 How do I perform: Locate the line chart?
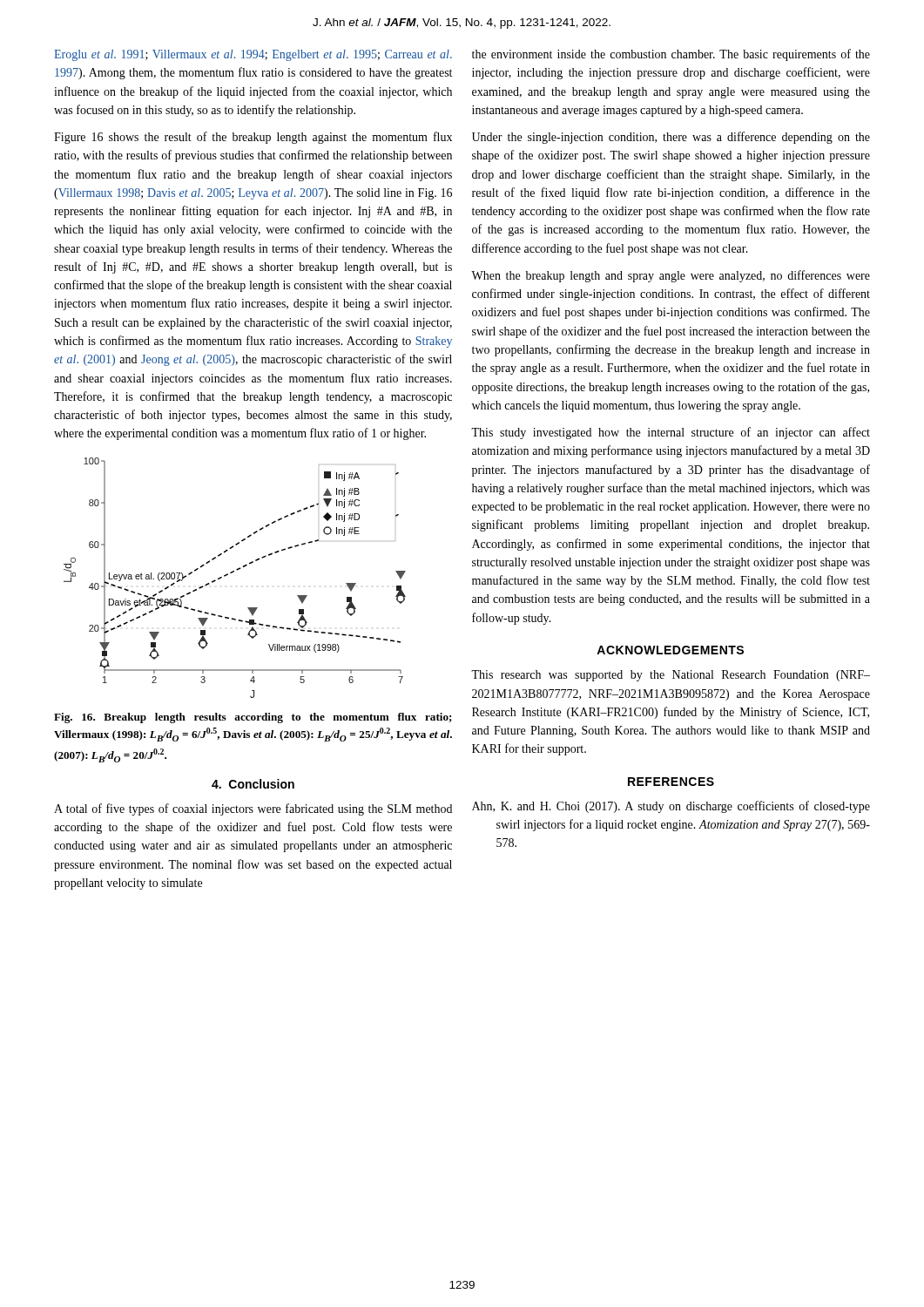tap(253, 578)
